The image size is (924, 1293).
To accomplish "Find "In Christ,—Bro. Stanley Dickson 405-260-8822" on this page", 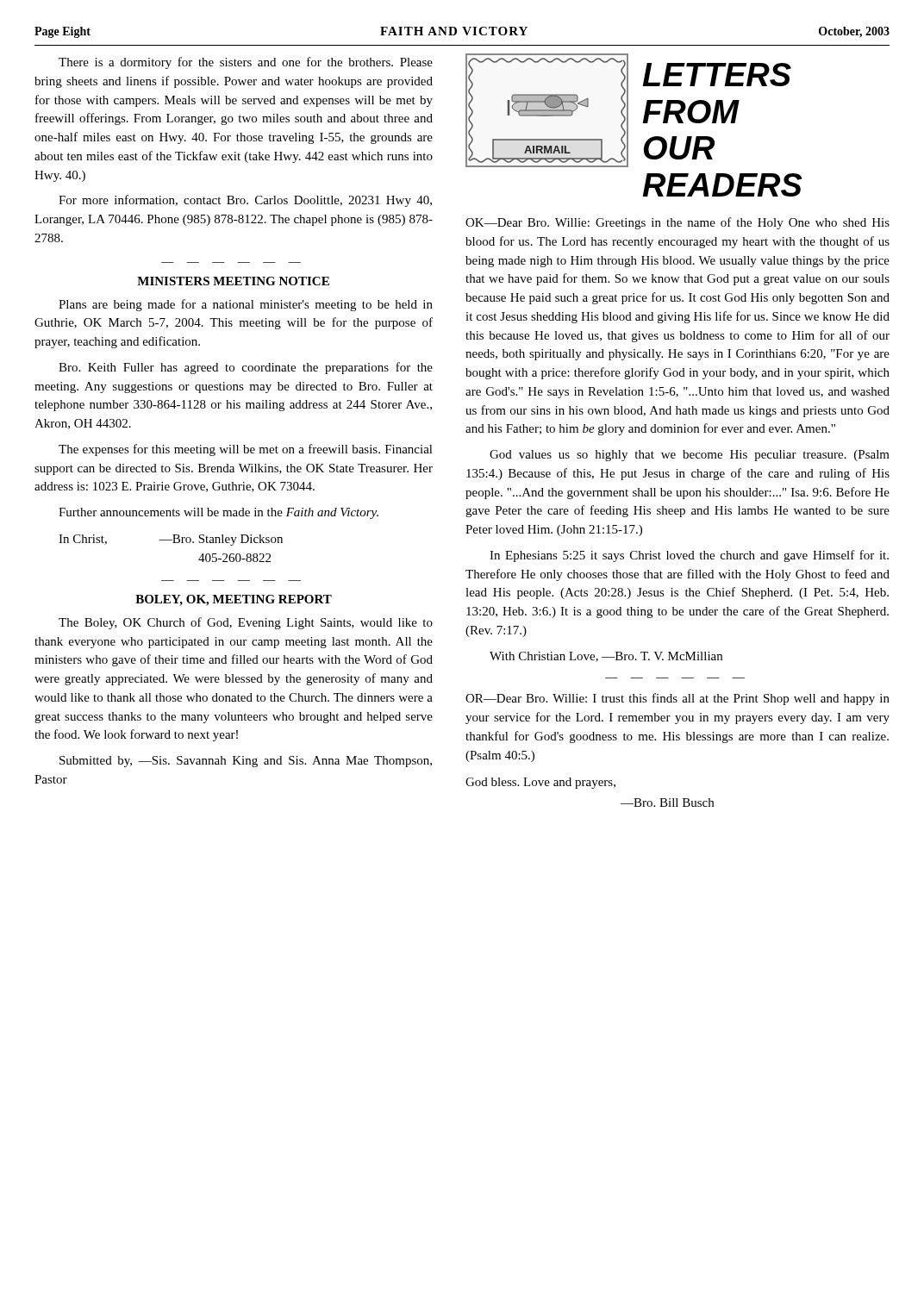I will click(234, 548).
